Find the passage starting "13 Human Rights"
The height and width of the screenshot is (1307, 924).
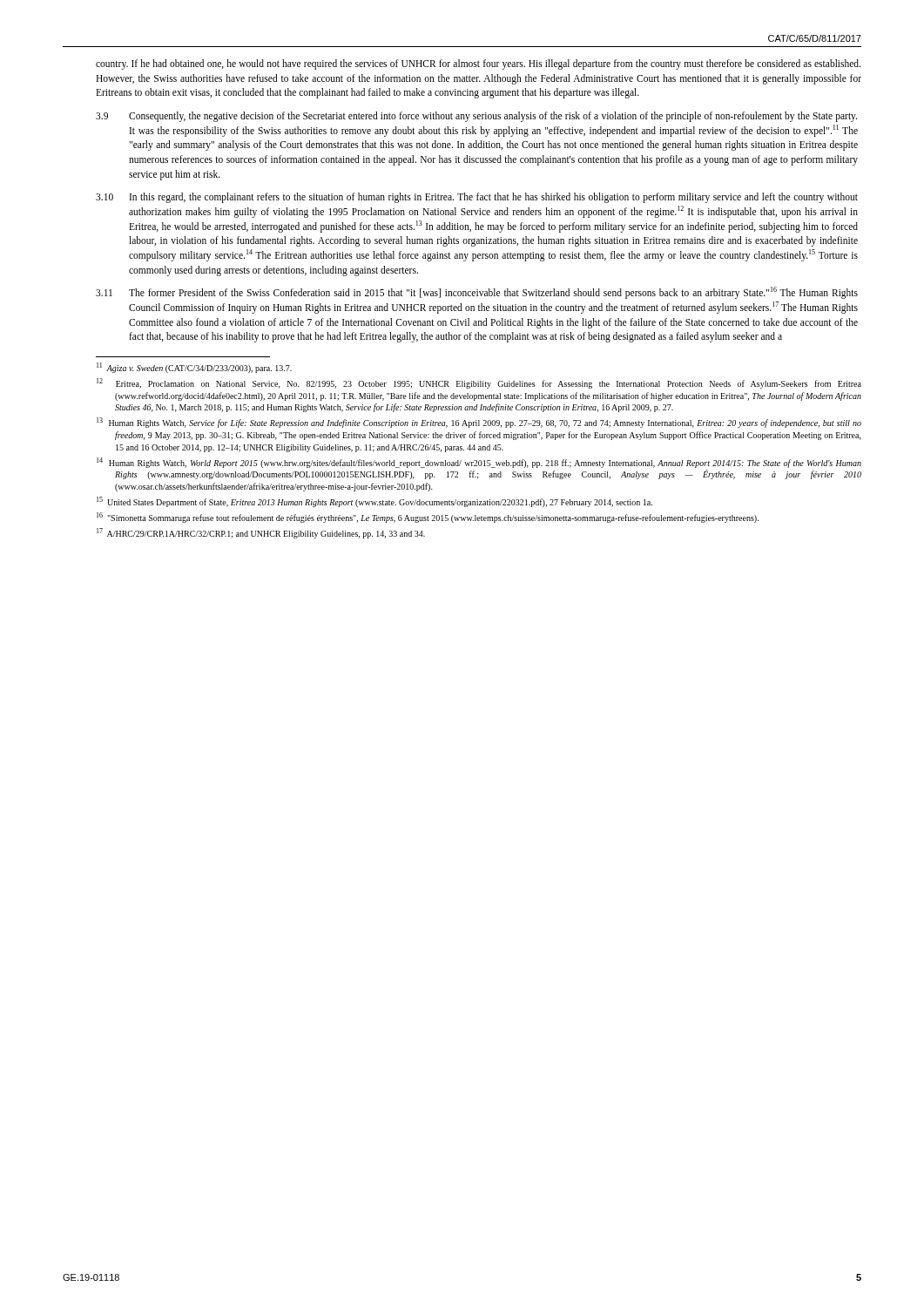pos(479,435)
